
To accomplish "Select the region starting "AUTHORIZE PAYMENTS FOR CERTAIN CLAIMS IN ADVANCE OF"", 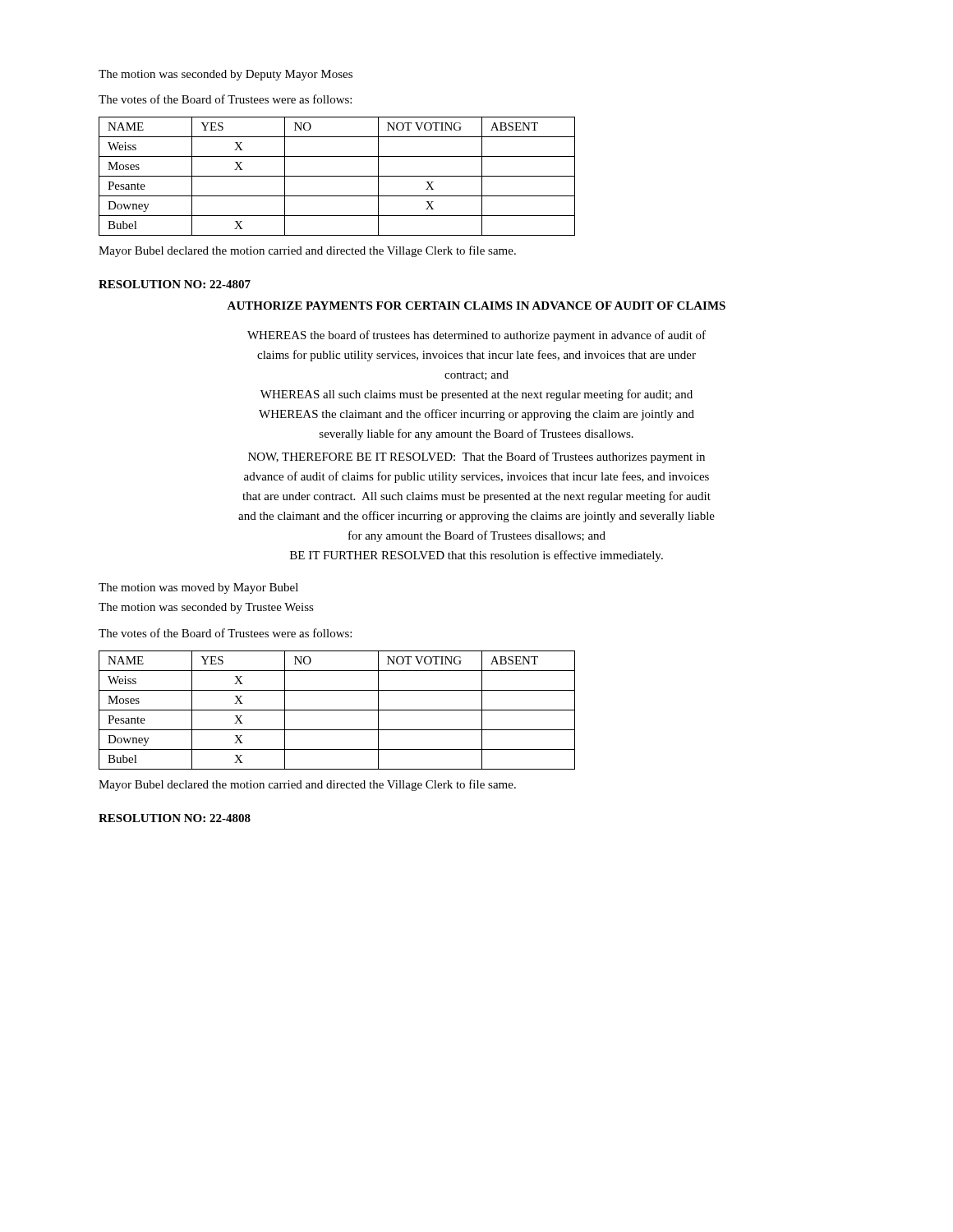I will coord(476,306).
